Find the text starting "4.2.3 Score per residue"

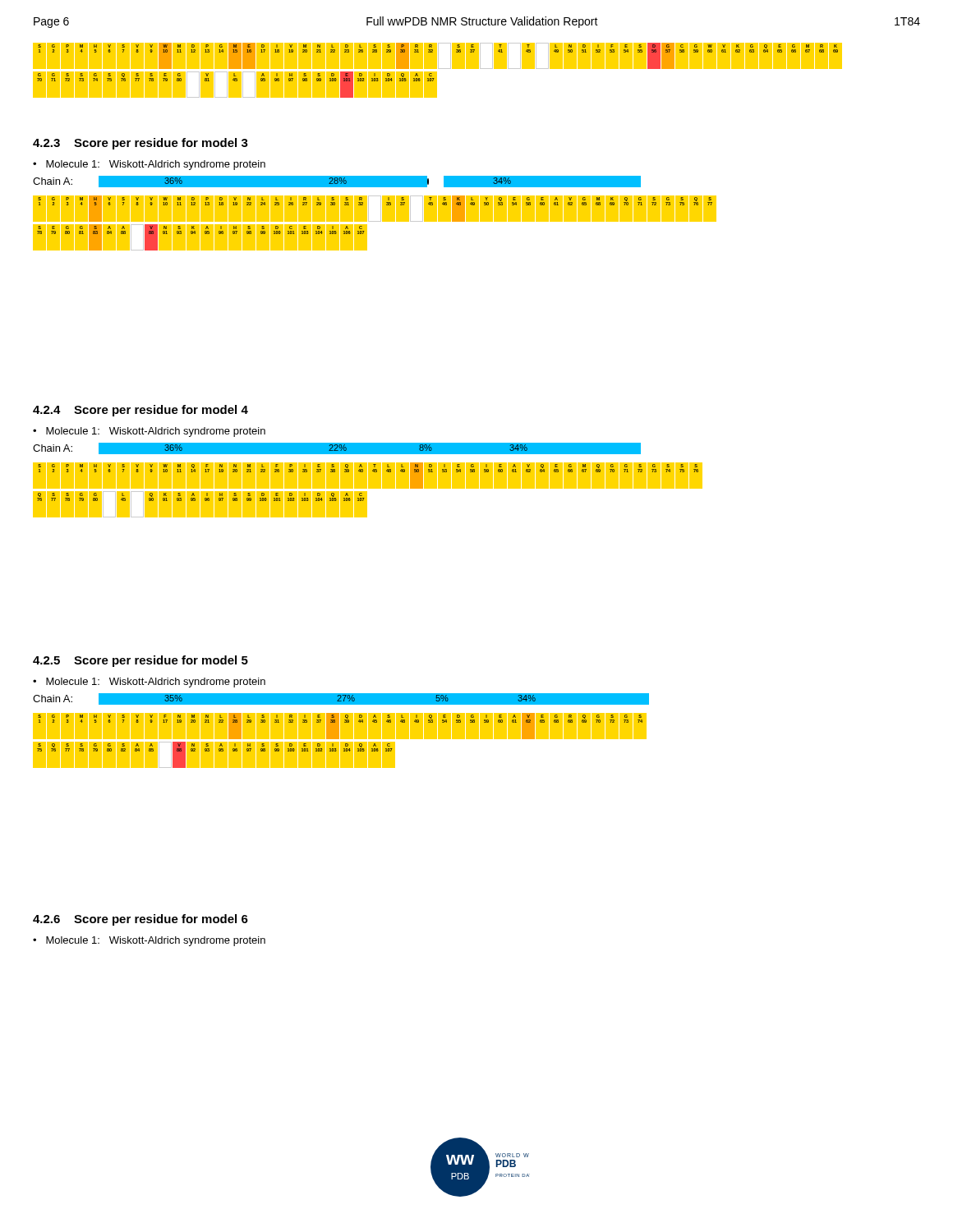[x=140, y=142]
